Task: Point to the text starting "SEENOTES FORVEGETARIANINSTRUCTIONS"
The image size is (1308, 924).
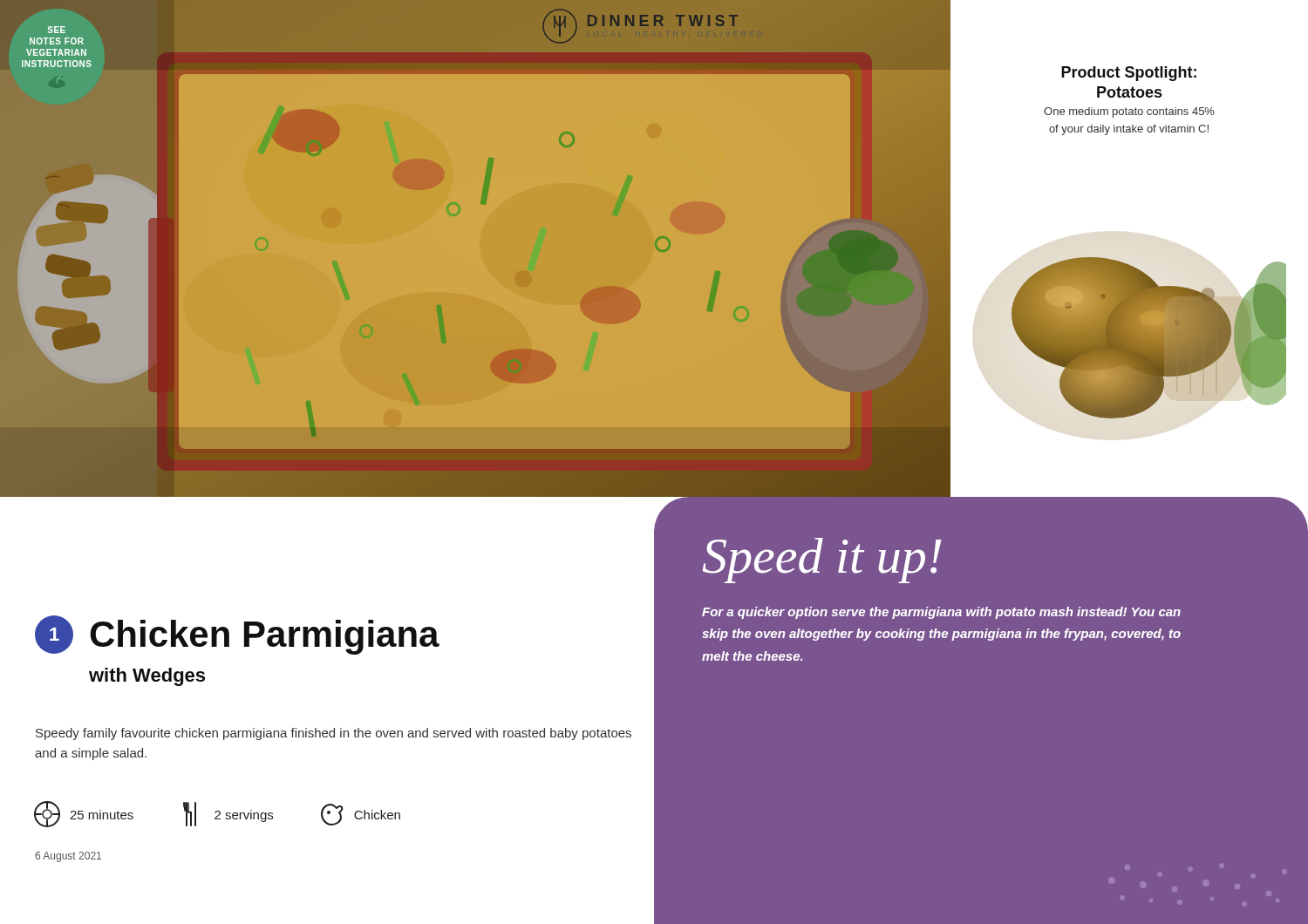Action: tap(57, 57)
